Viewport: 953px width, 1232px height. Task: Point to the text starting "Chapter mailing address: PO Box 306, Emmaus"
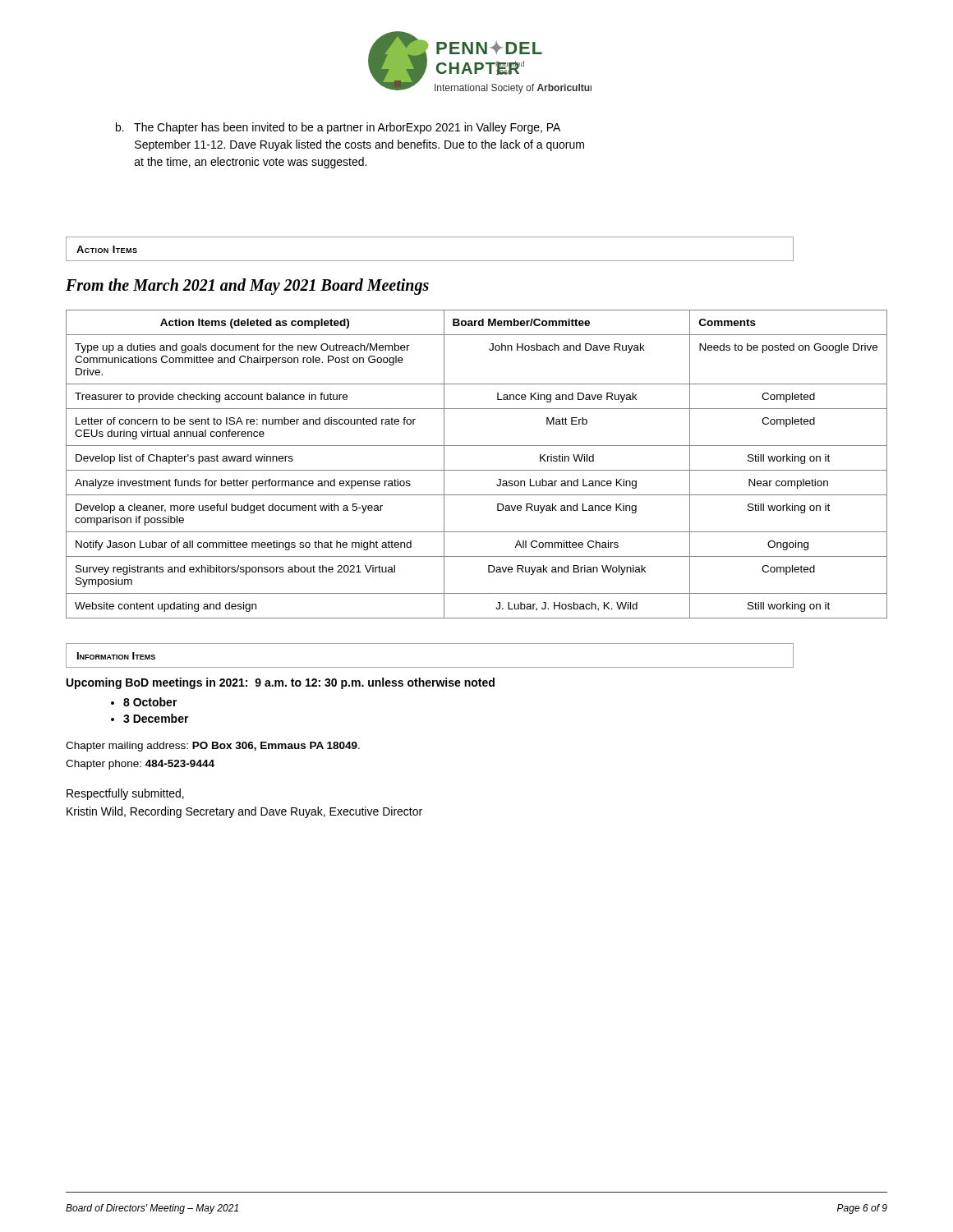coord(213,754)
